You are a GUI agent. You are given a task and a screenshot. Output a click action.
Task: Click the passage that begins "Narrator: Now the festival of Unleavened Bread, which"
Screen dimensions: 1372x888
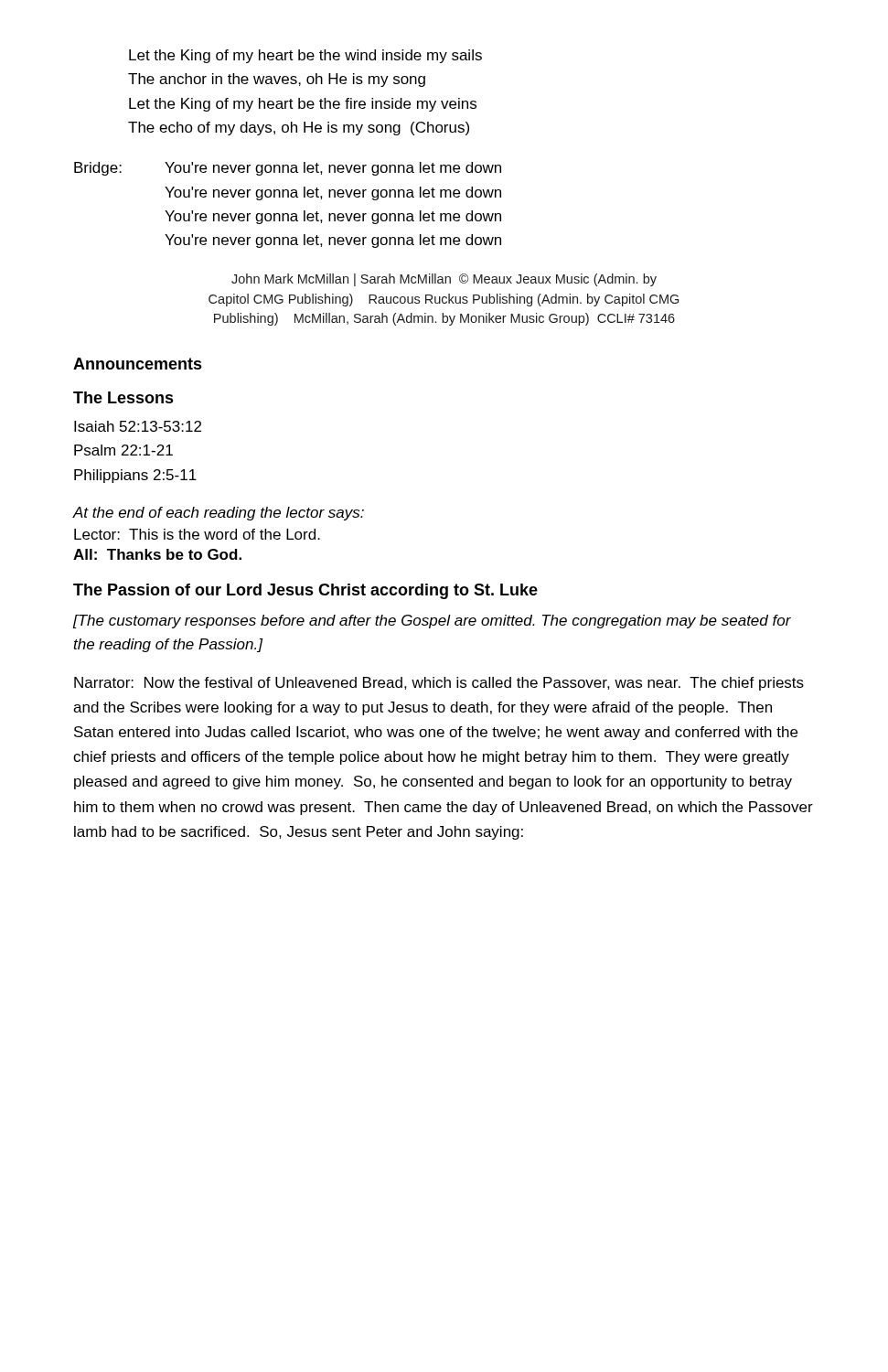tap(444, 757)
